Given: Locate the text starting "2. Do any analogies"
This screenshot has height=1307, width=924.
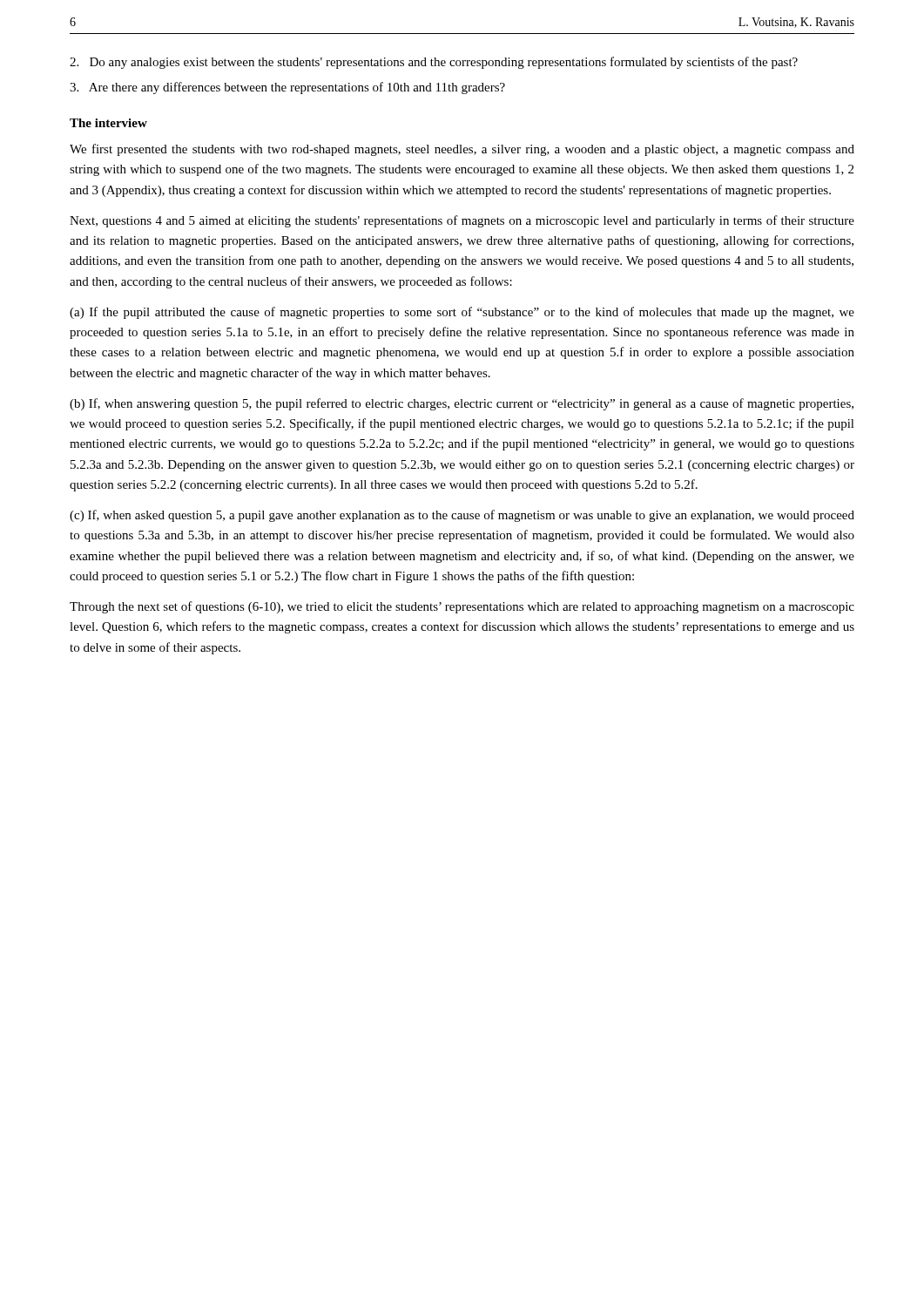Looking at the screenshot, I should click(434, 62).
